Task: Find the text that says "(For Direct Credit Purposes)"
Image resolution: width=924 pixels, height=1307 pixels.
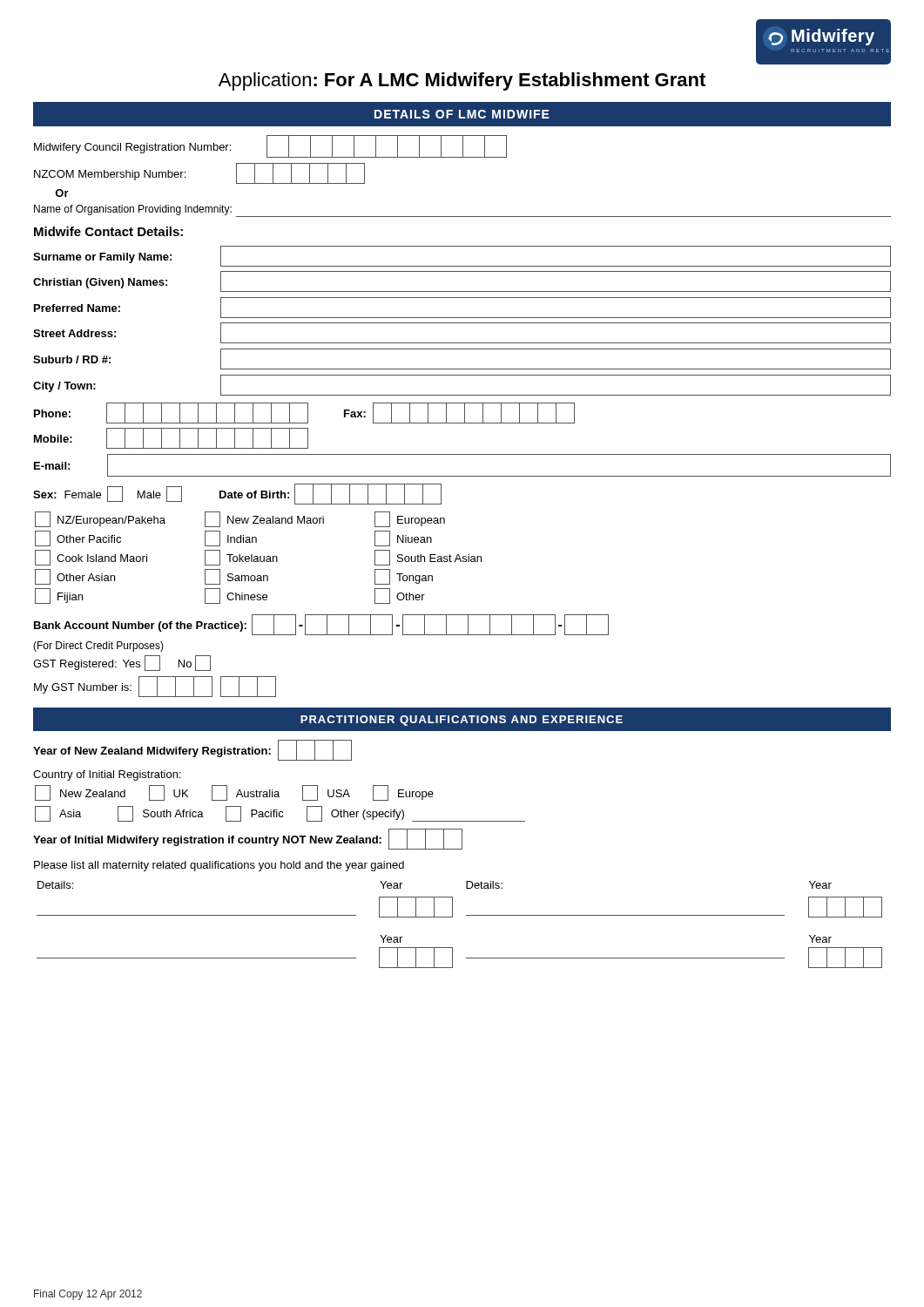Action: (x=98, y=646)
